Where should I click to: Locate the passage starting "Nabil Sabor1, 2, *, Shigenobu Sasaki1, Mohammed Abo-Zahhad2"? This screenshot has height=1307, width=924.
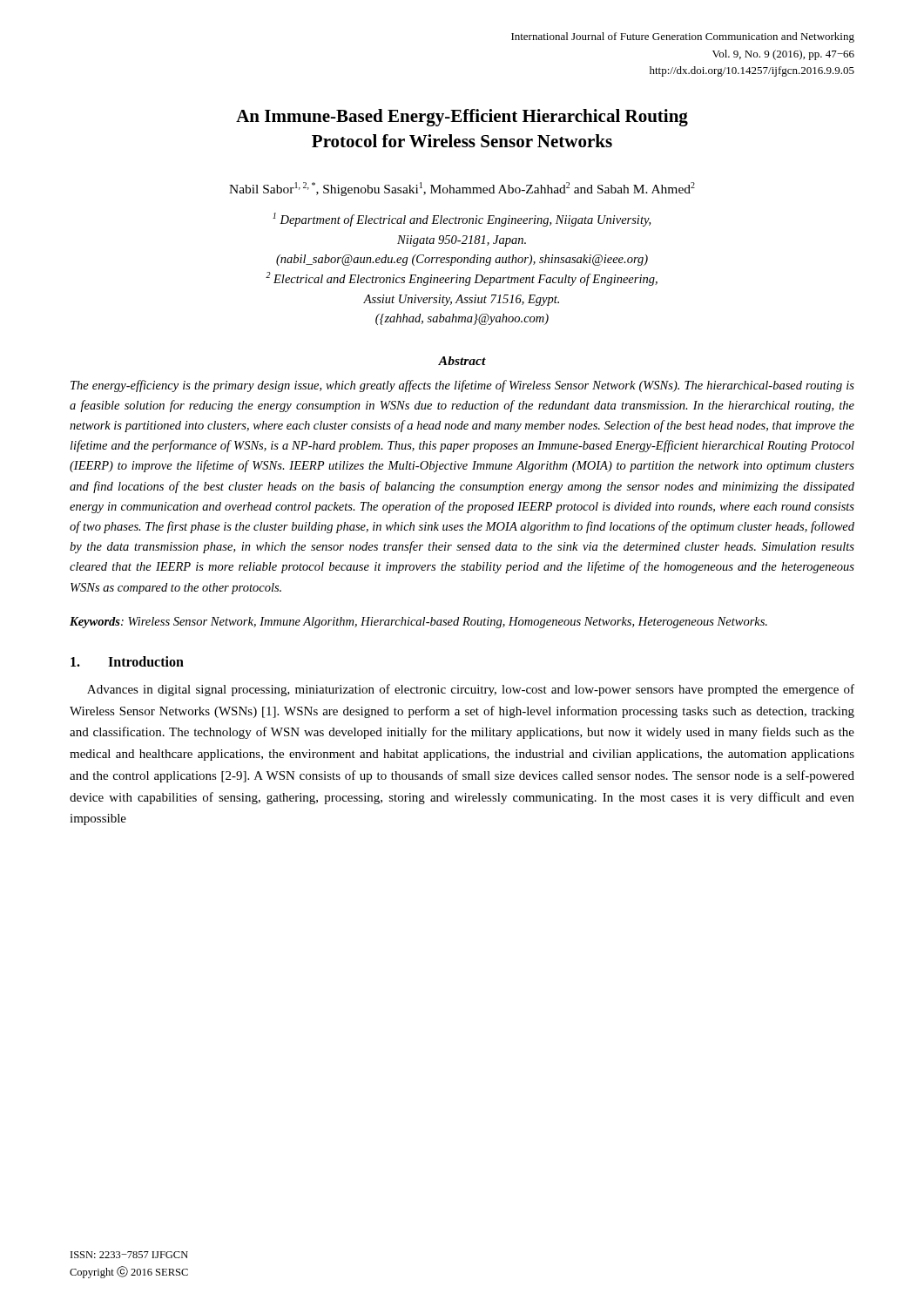(x=462, y=189)
